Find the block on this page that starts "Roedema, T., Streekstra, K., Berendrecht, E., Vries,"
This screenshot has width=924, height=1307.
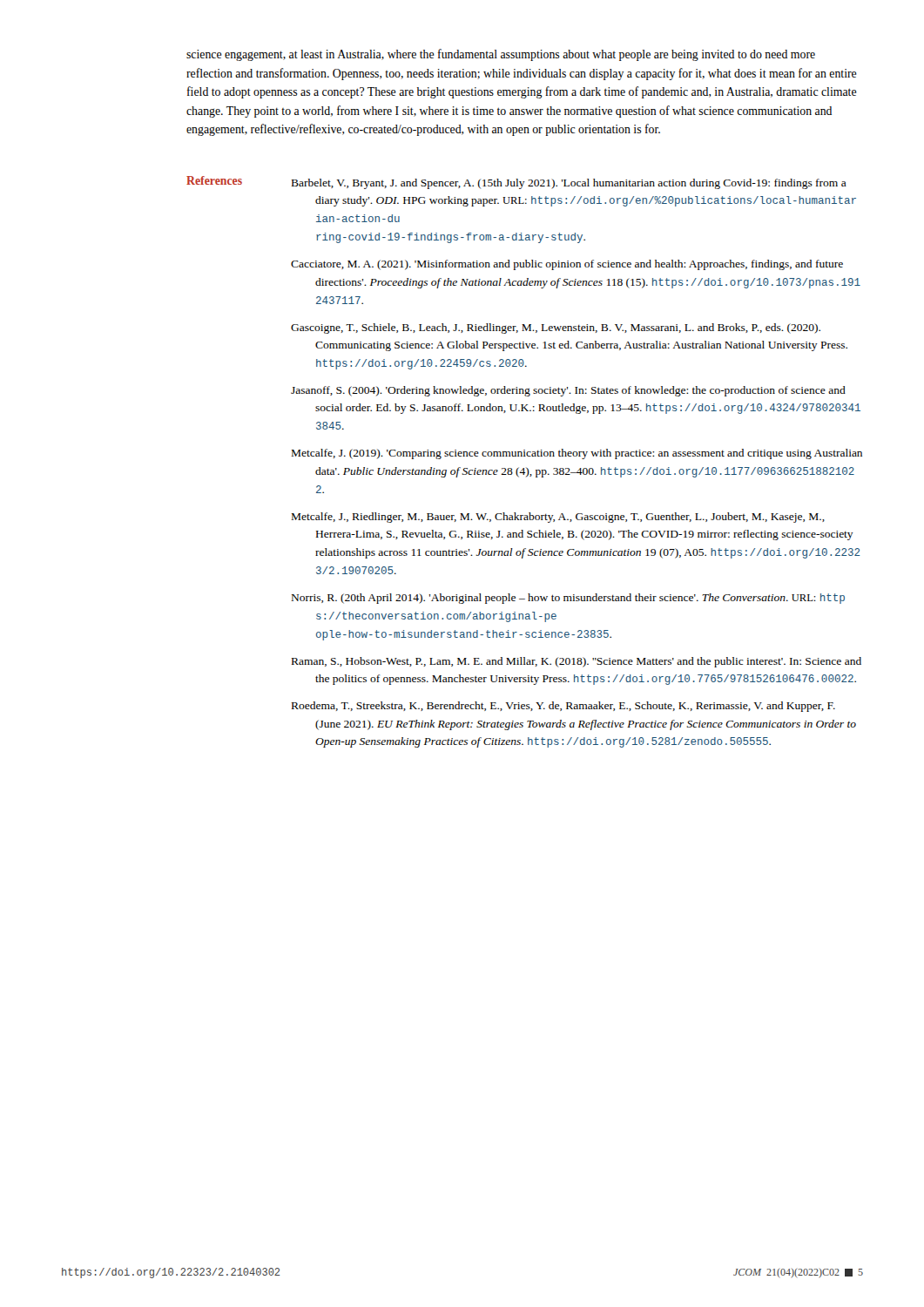(573, 724)
